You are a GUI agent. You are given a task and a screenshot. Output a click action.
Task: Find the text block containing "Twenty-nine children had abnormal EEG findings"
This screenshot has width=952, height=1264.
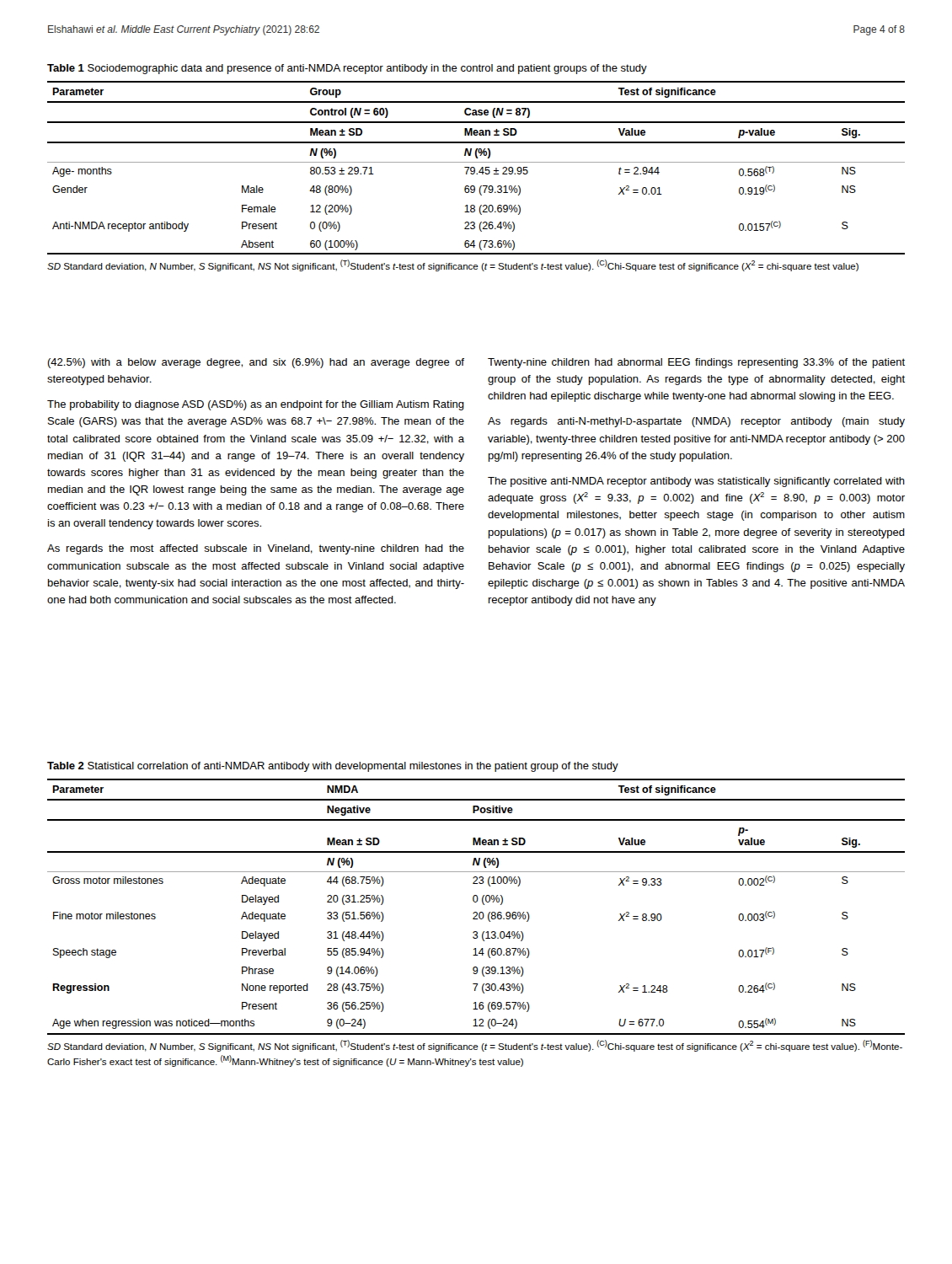(x=696, y=481)
